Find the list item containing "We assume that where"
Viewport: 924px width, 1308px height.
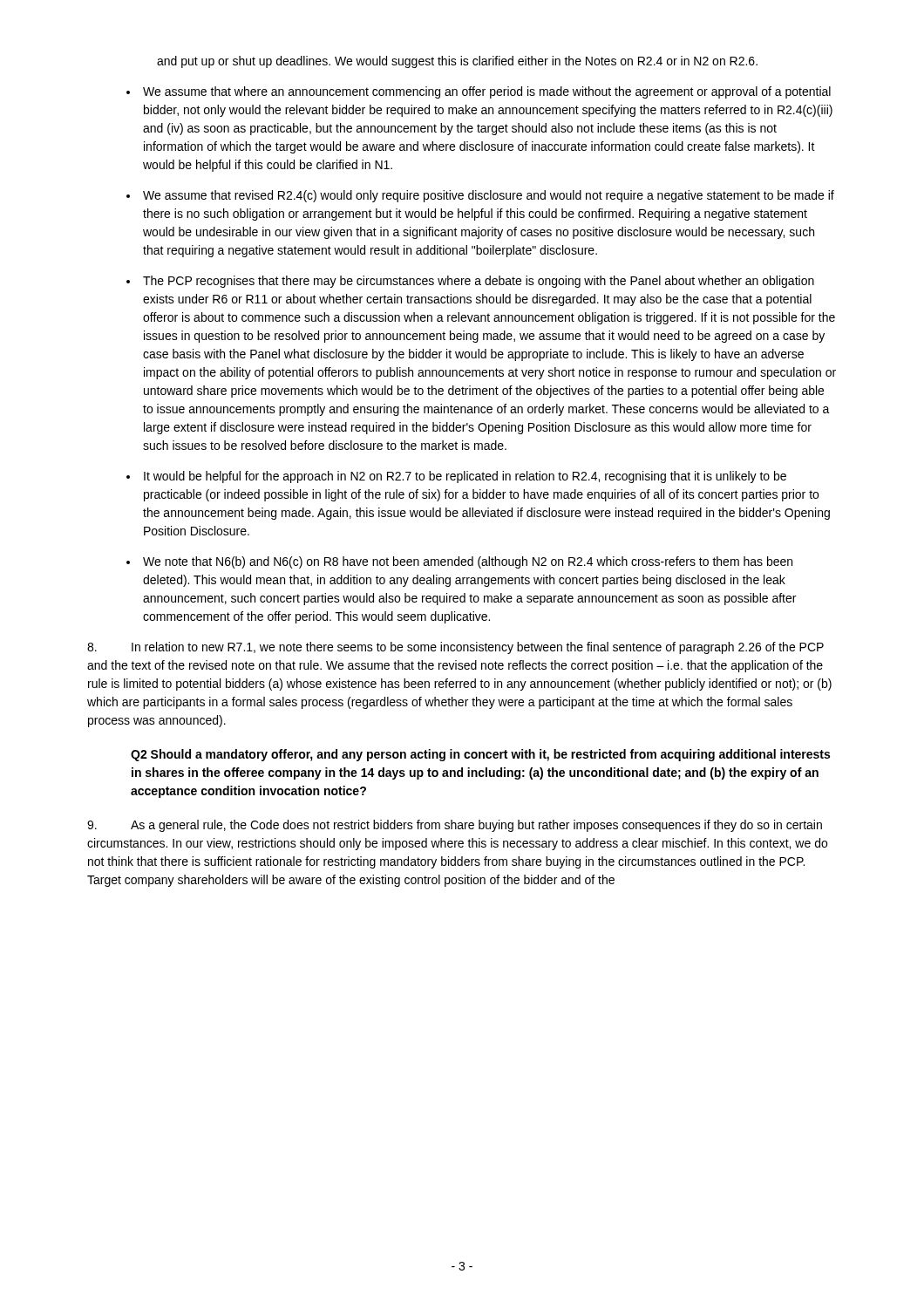pos(488,128)
